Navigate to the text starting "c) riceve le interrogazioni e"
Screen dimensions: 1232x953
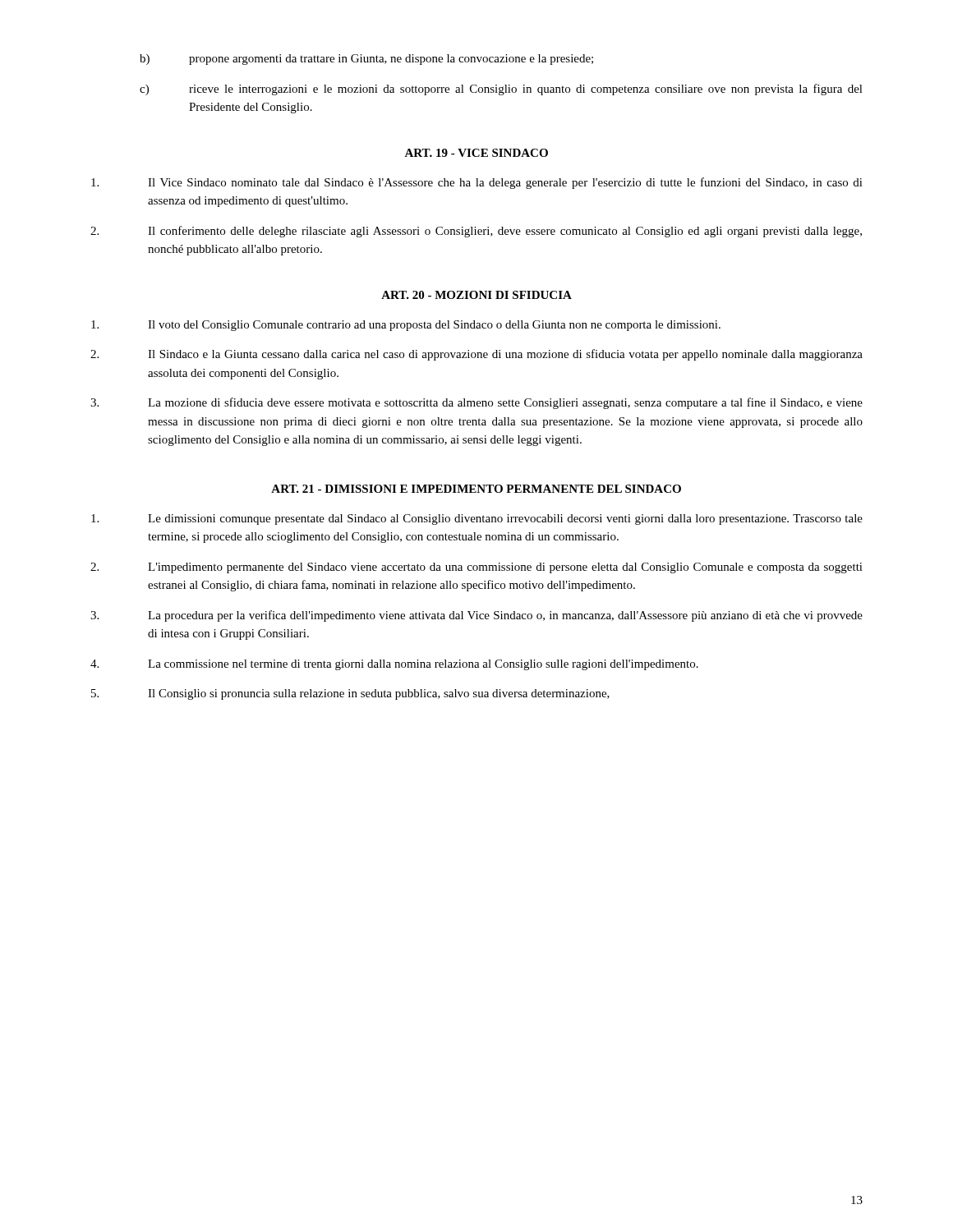476,98
